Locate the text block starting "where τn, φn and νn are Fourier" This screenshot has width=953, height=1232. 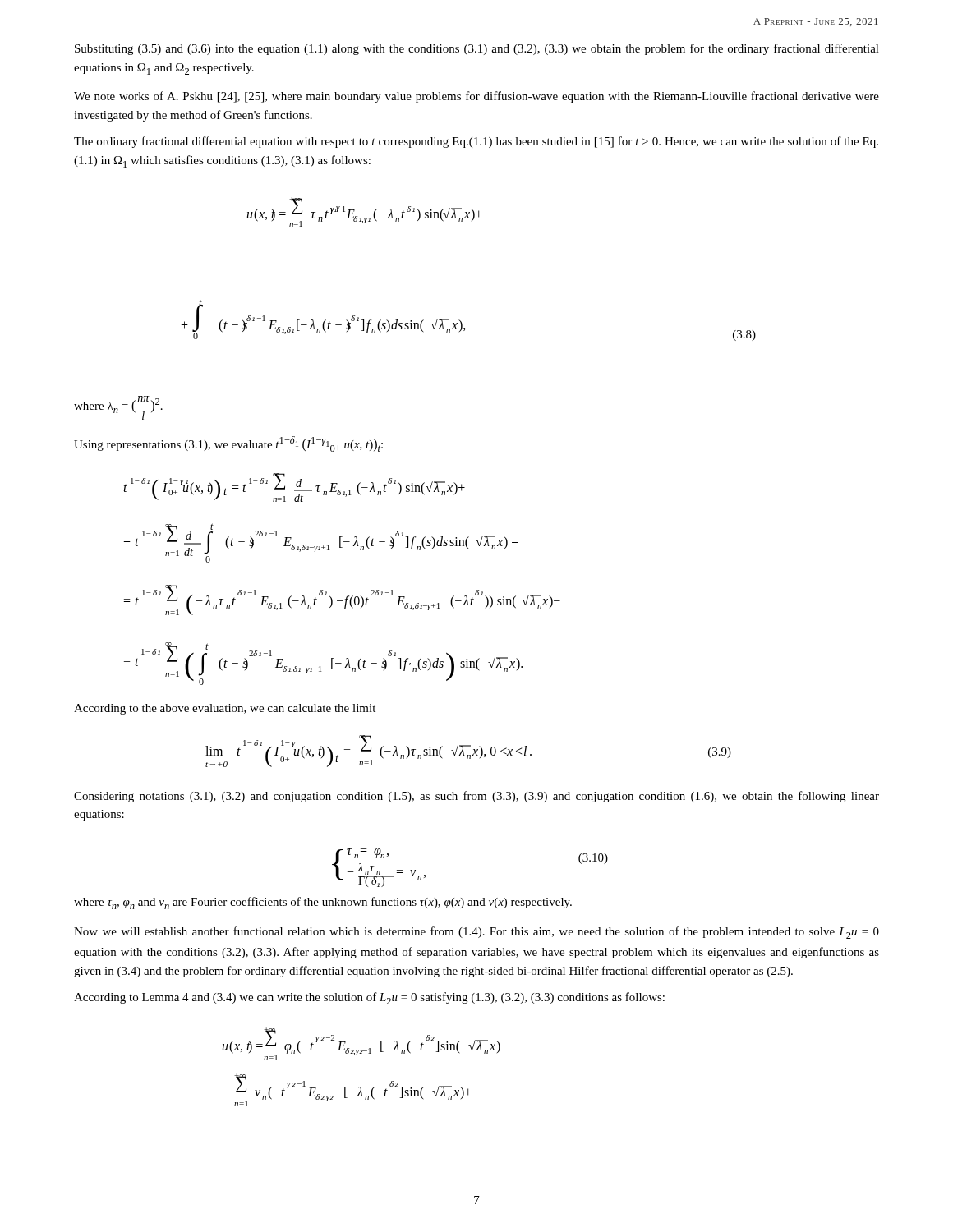pos(476,903)
